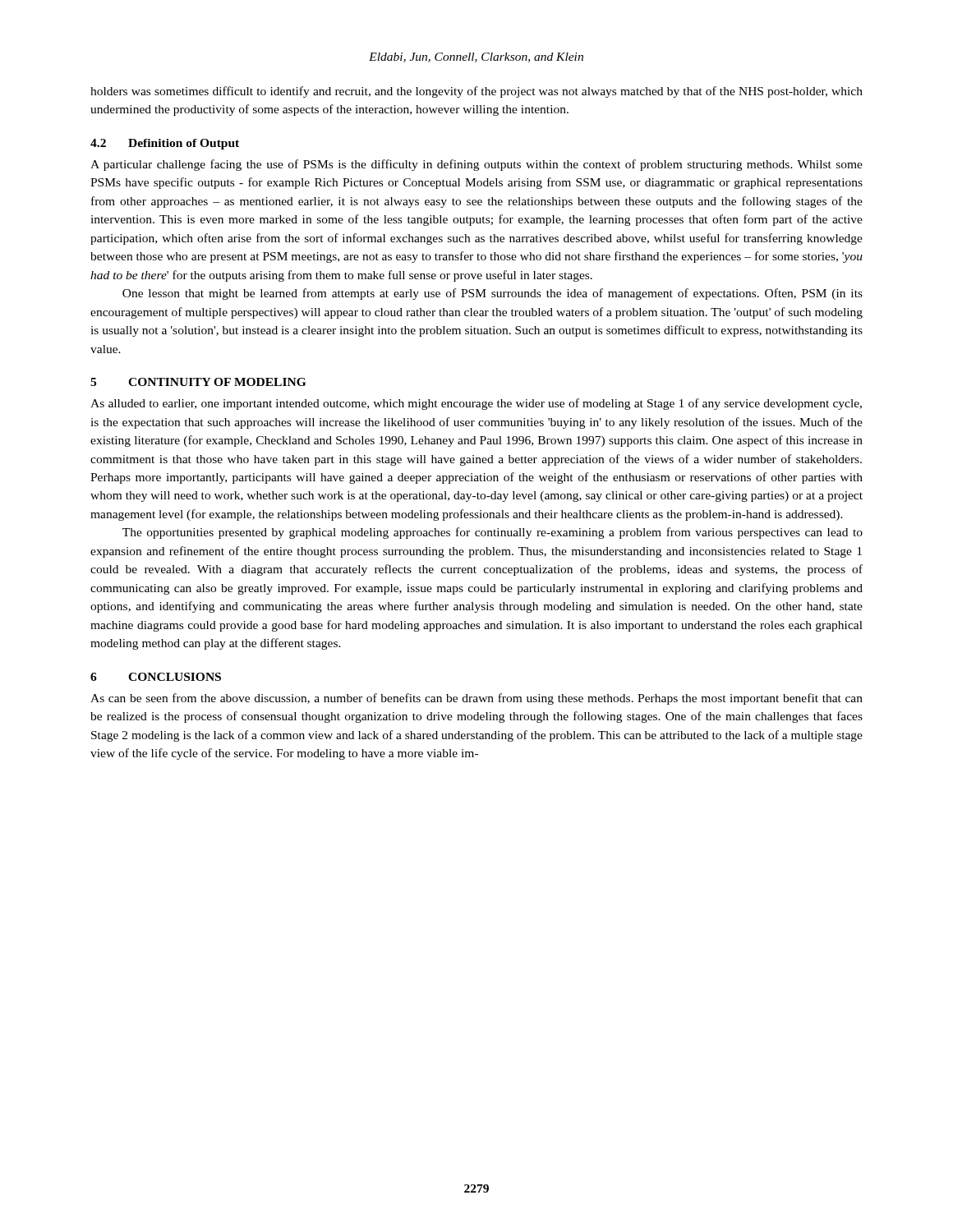
Task: Locate the text block starting "The opportunities presented by"
Action: click(476, 588)
